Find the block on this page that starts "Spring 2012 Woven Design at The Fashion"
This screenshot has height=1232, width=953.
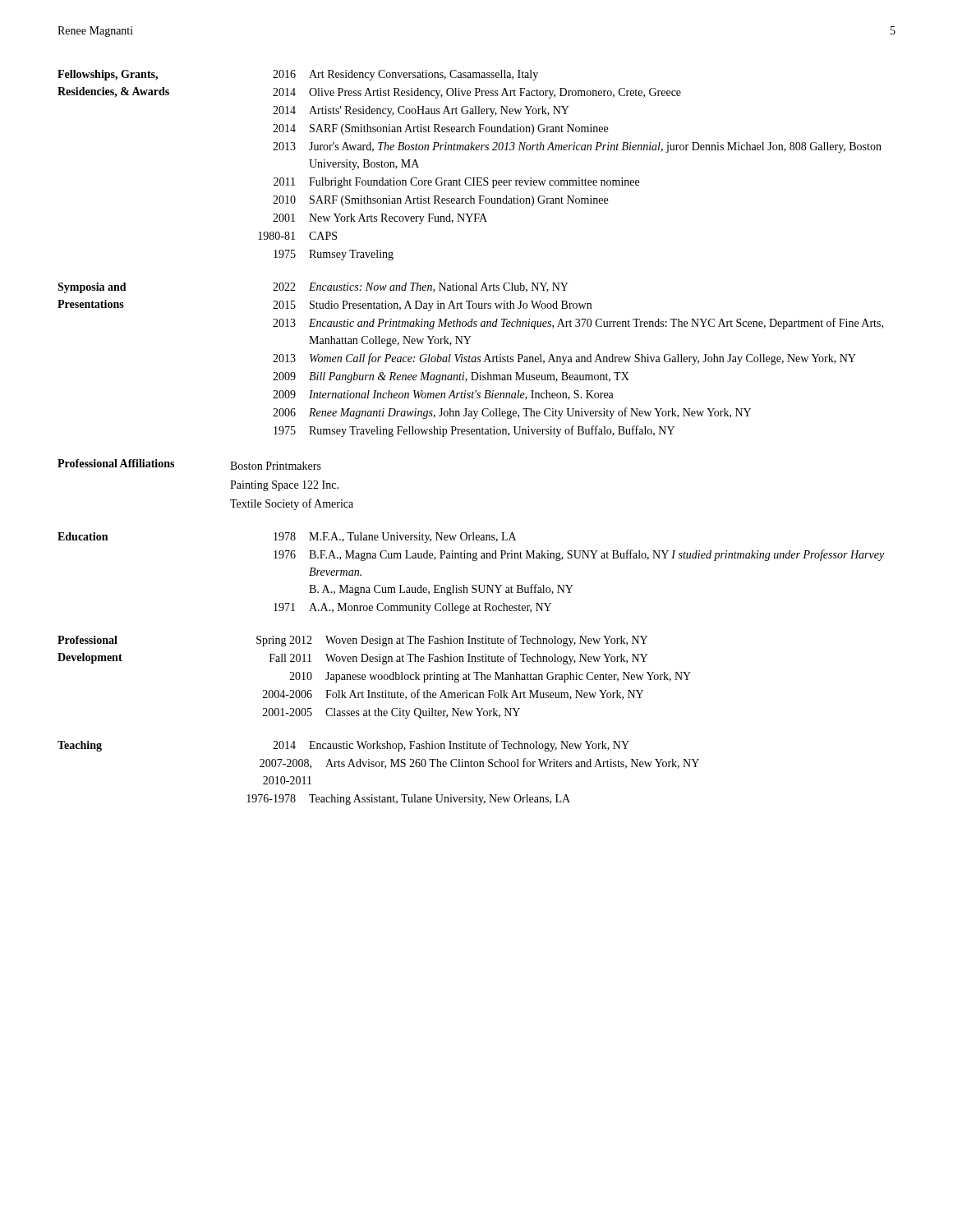coord(563,641)
